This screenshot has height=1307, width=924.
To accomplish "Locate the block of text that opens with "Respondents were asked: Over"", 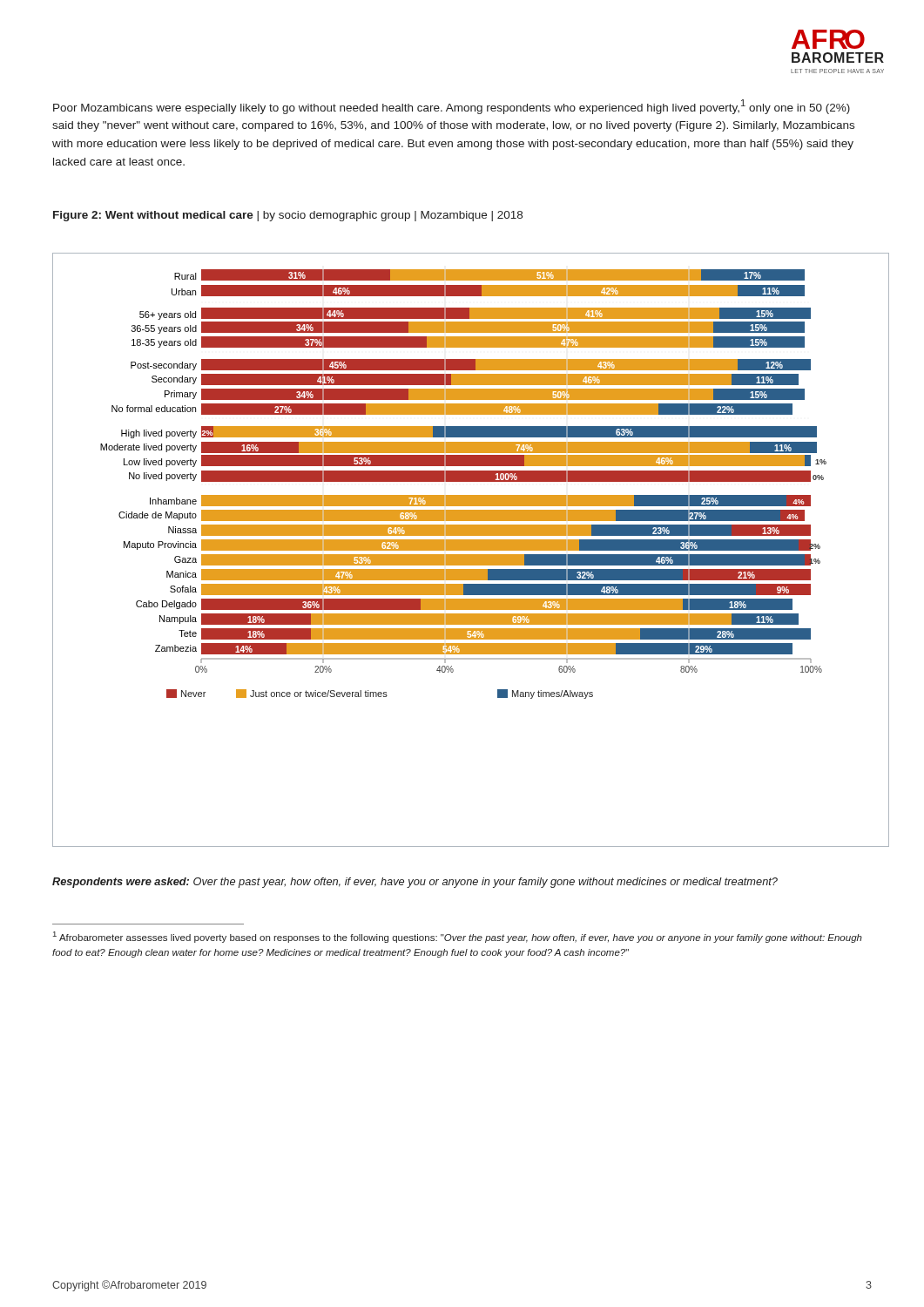I will click(x=415, y=881).
